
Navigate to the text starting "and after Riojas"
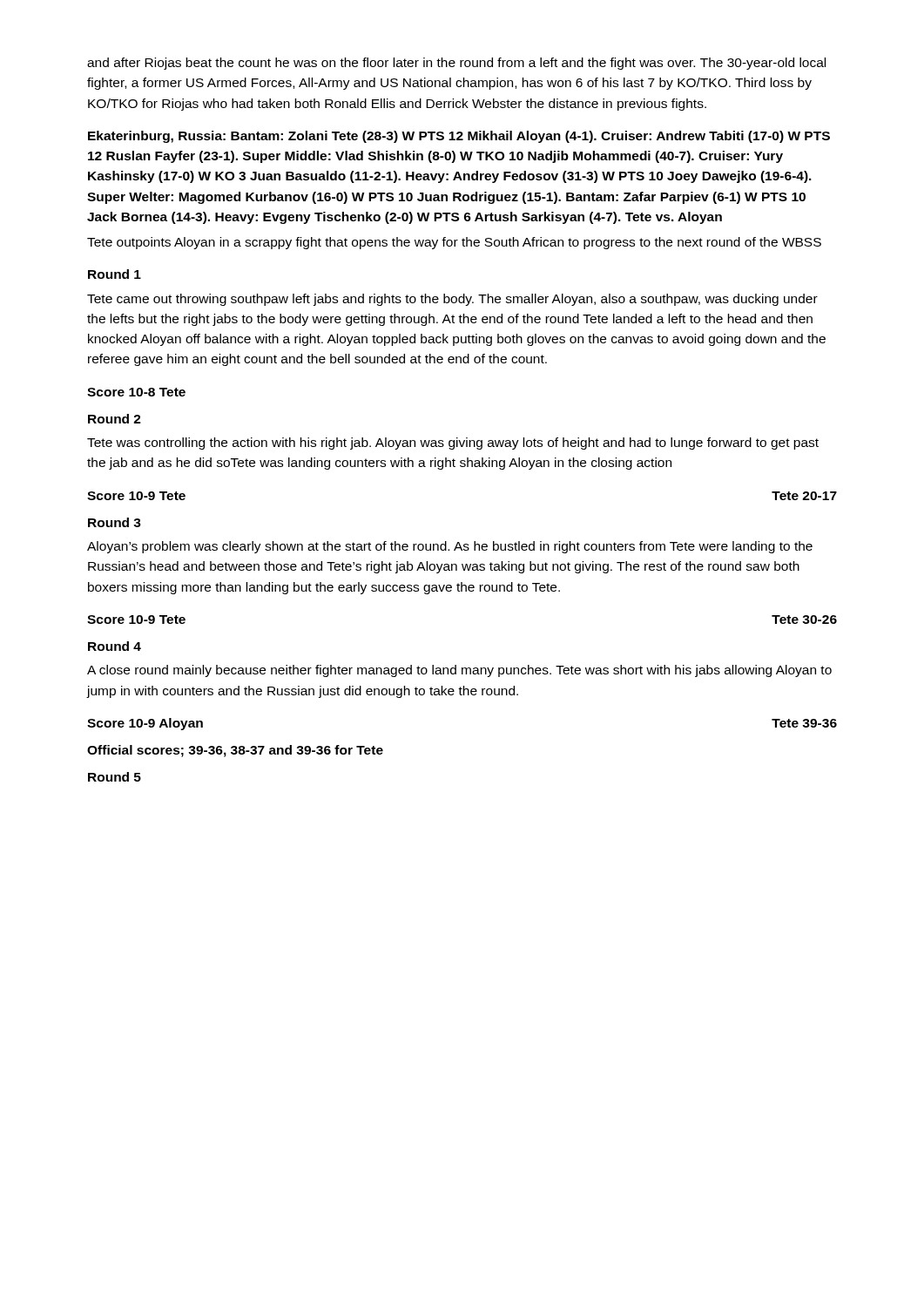pos(457,83)
